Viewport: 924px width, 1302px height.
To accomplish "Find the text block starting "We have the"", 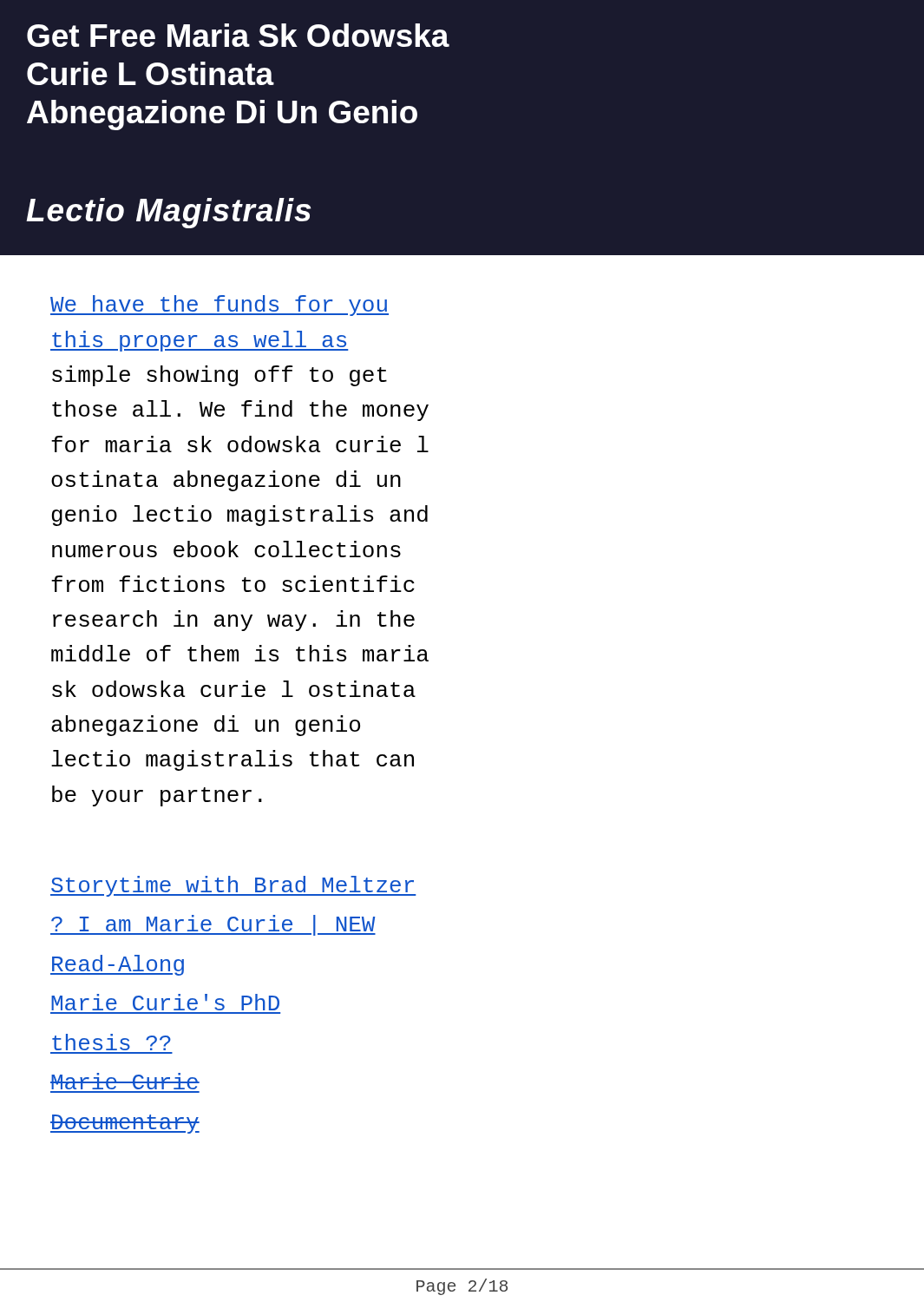I will point(240,551).
